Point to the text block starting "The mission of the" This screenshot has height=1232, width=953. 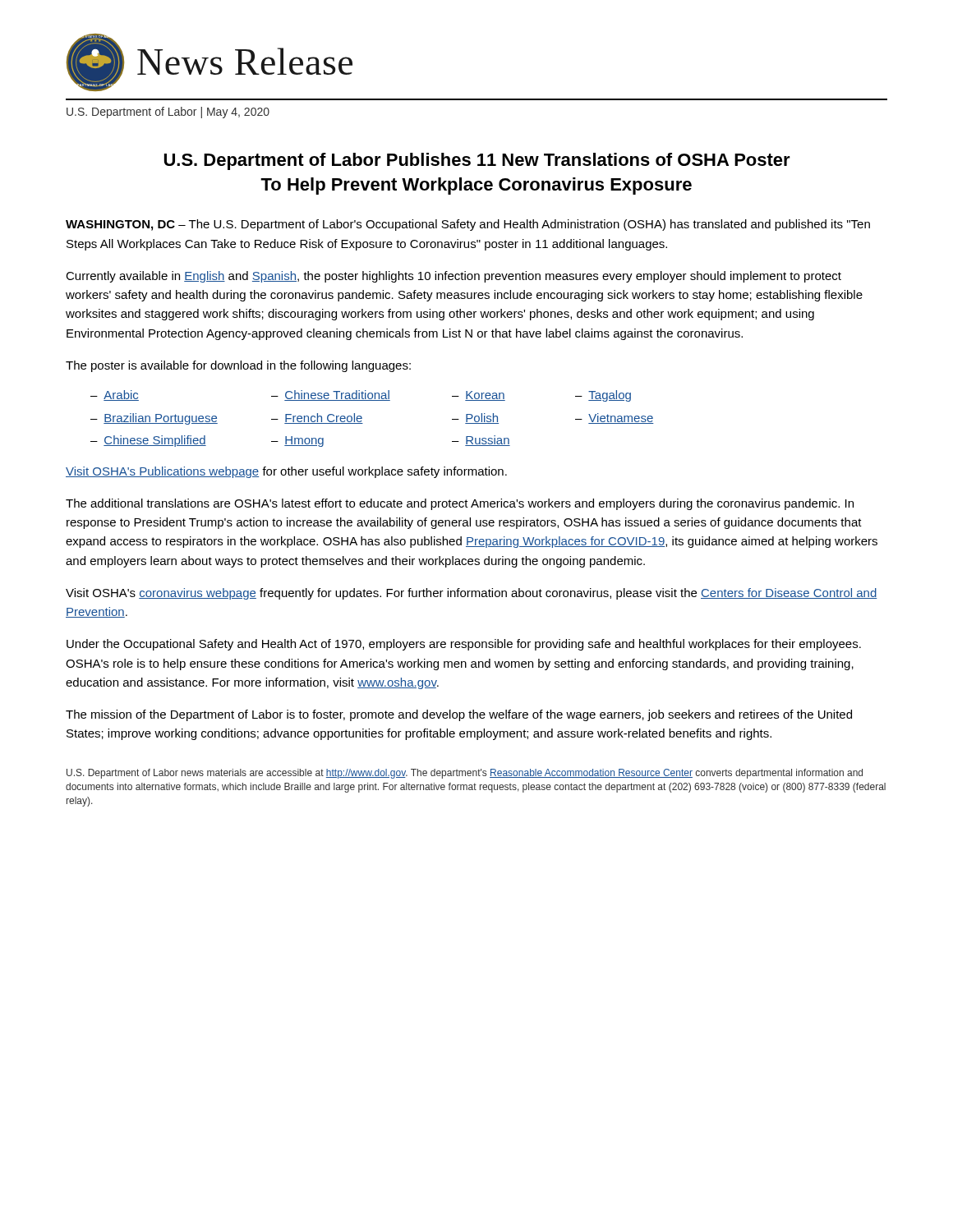(x=459, y=724)
